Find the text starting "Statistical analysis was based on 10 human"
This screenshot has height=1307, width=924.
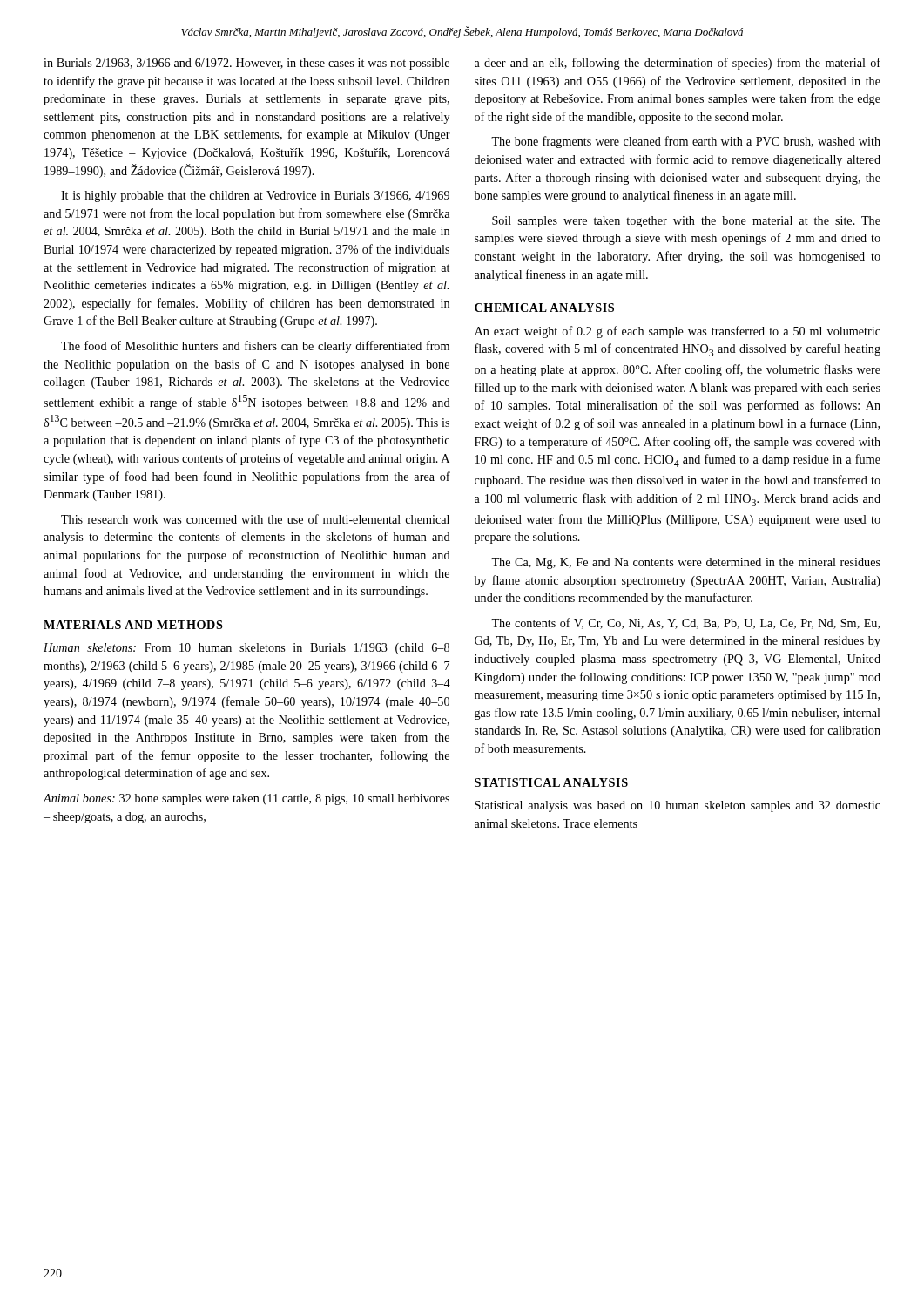pyautogui.click(x=677, y=814)
